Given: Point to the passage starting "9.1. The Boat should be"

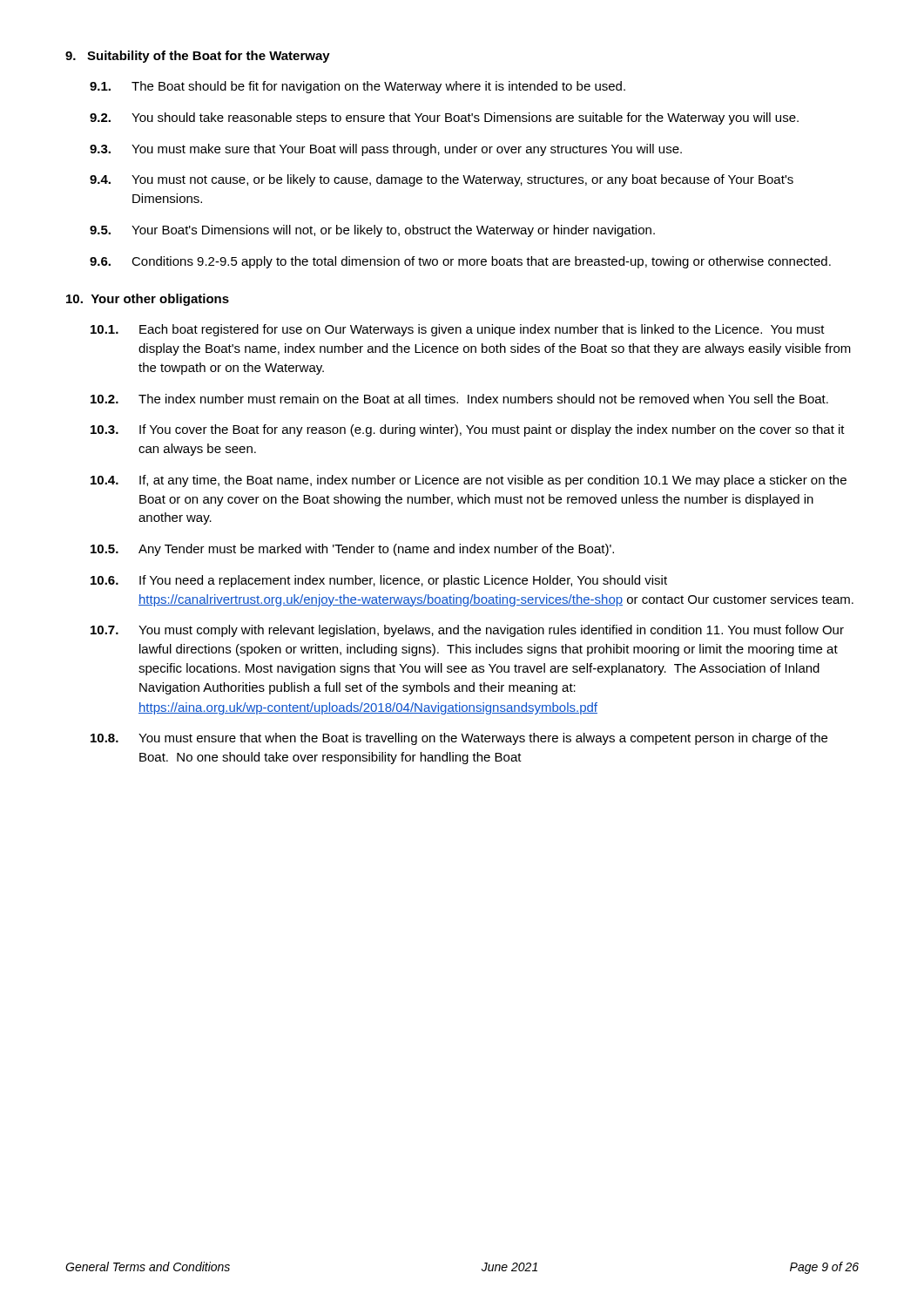Looking at the screenshot, I should [x=474, y=86].
